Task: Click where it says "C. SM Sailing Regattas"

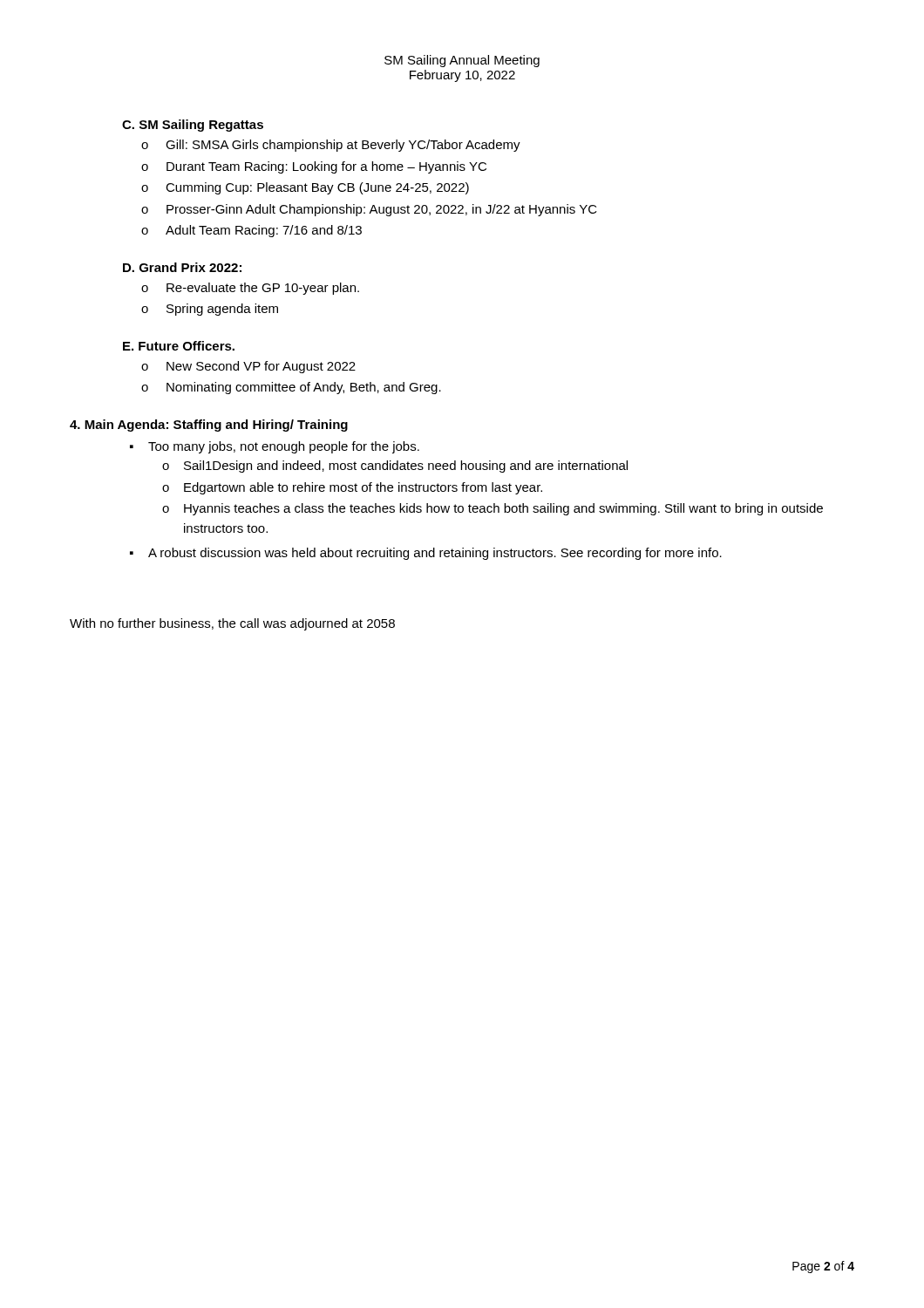Action: pyautogui.click(x=193, y=124)
